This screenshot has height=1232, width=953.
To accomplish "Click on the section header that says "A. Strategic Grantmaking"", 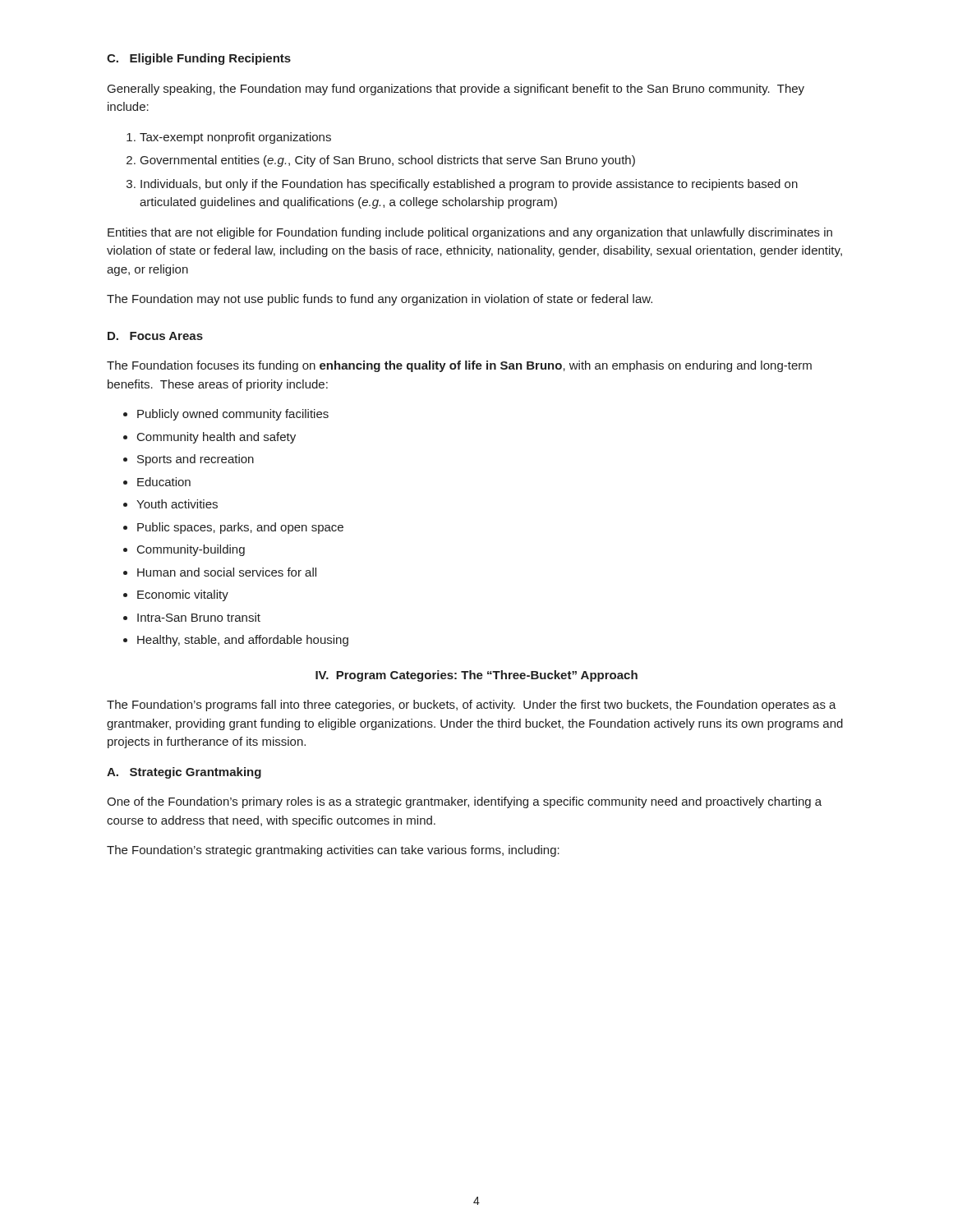I will pos(184,771).
